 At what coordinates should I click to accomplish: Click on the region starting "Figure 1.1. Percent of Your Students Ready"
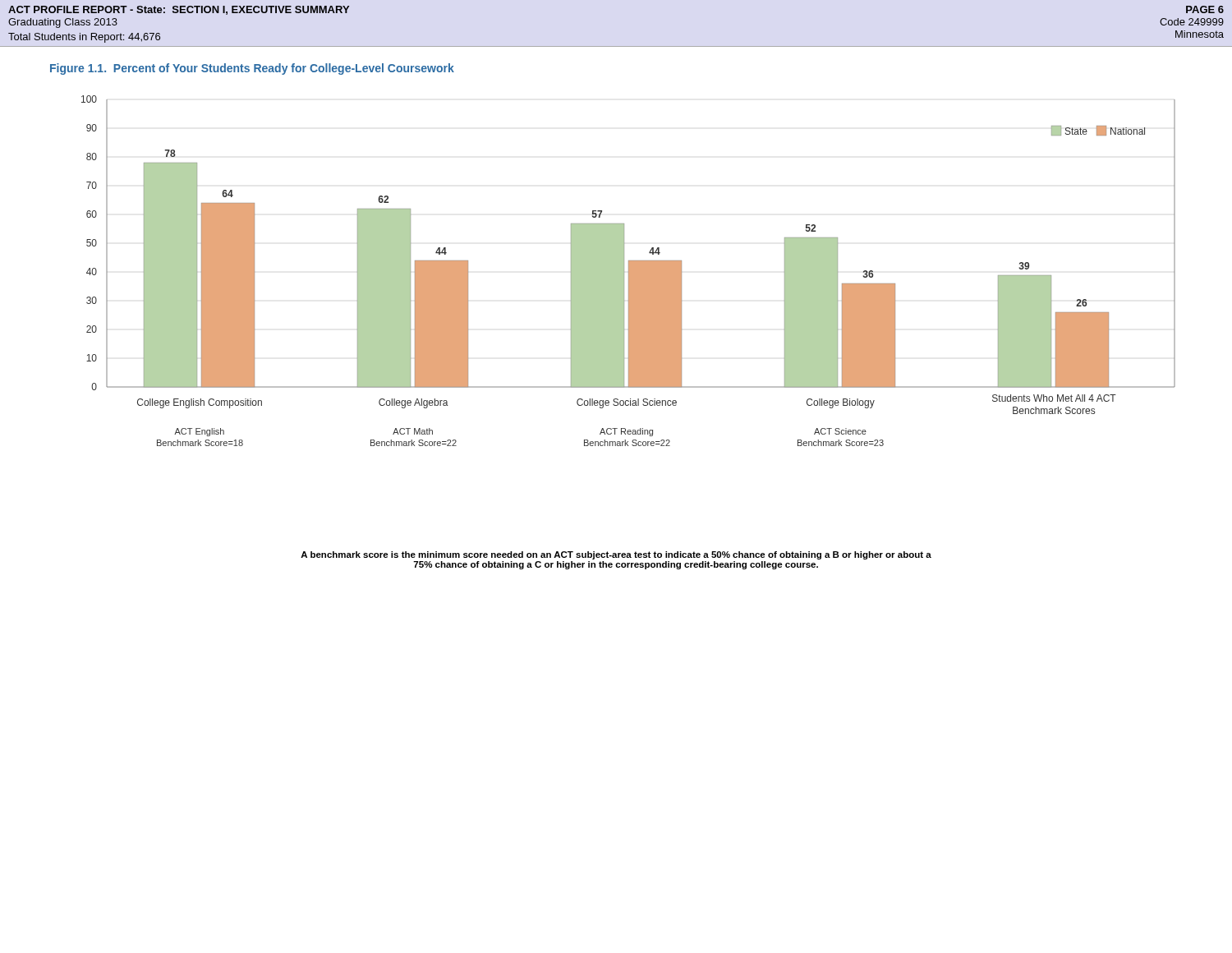pyautogui.click(x=252, y=68)
